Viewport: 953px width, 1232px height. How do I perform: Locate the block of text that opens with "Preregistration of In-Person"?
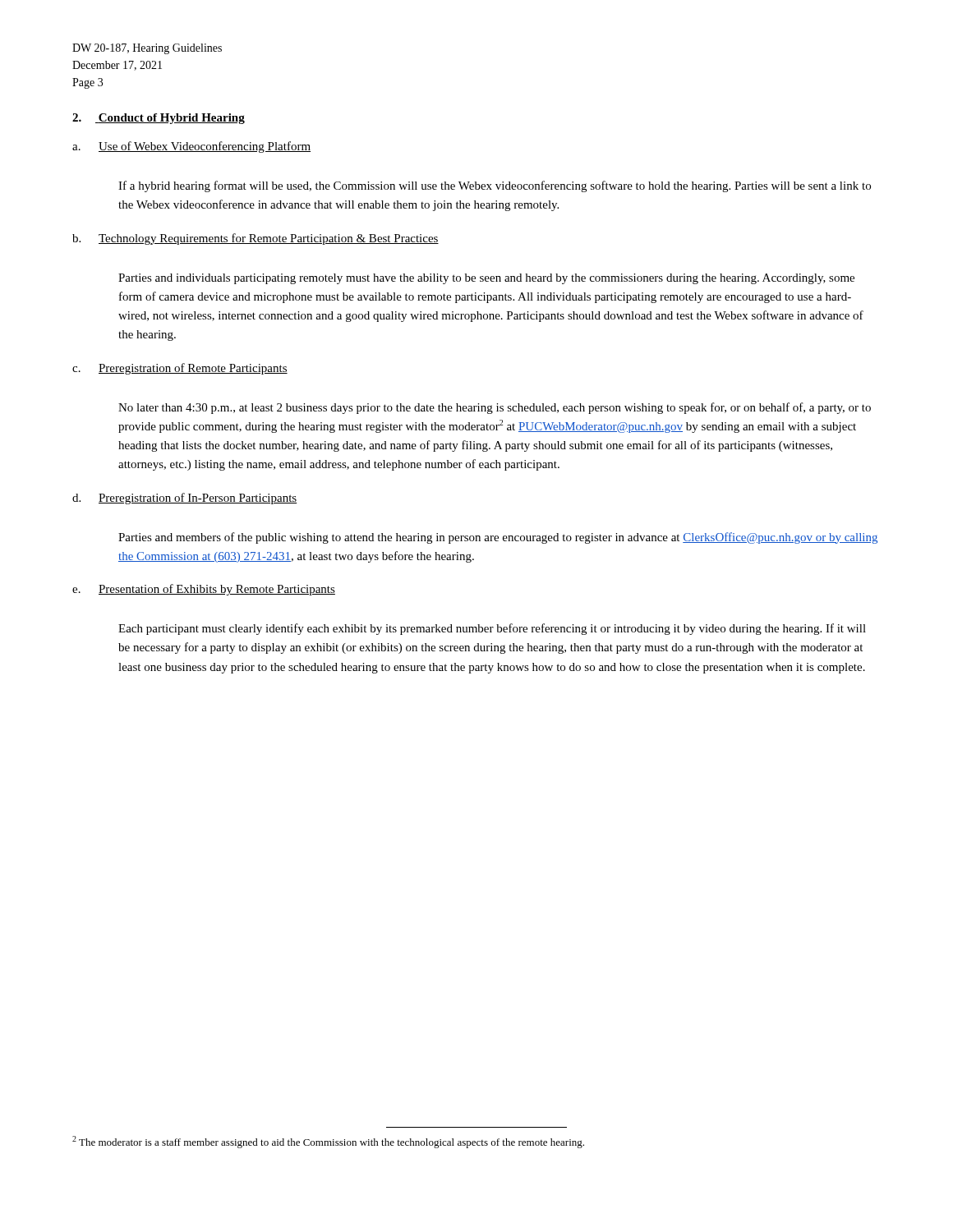click(x=198, y=499)
